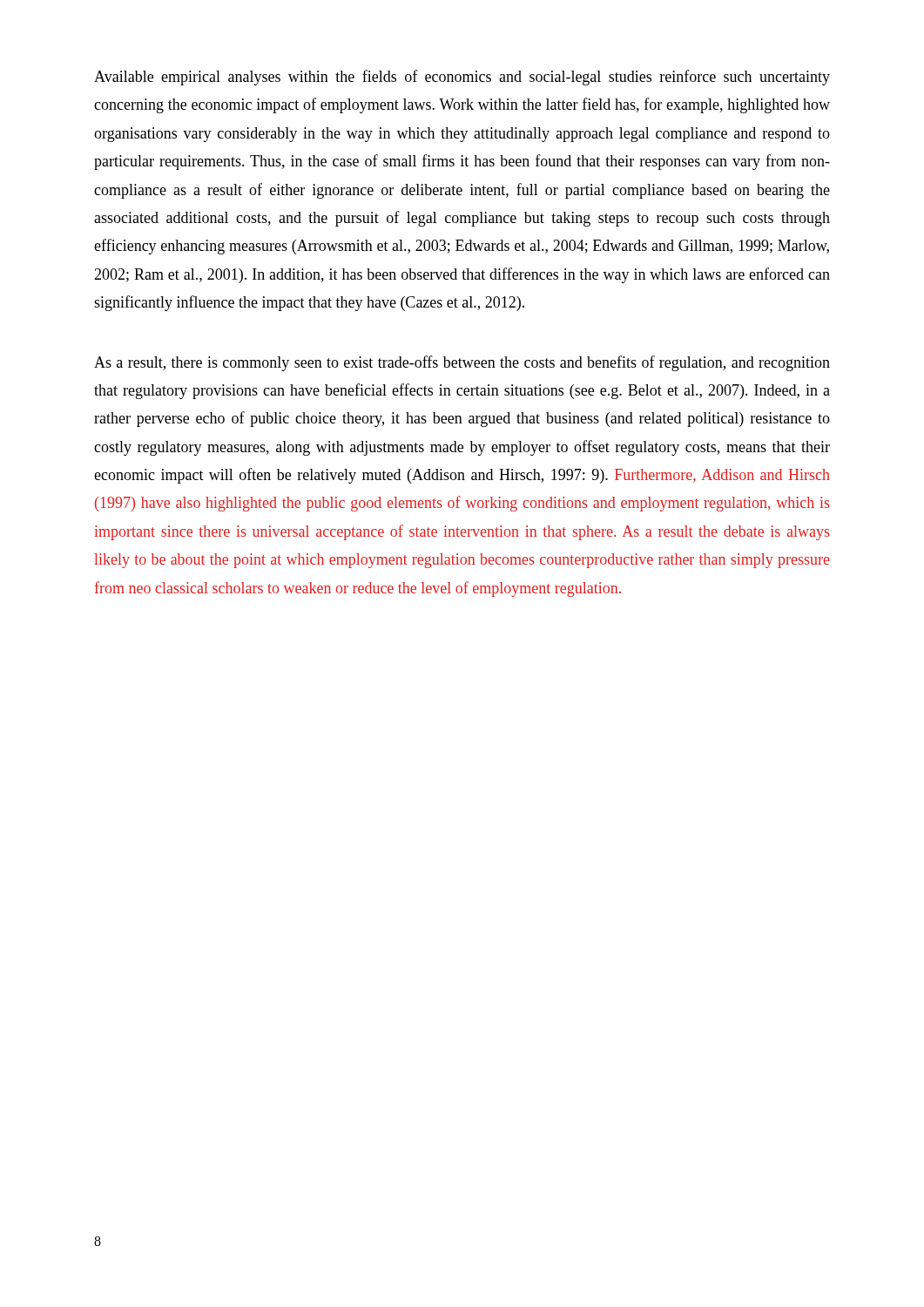Click on the text block that reads "Available empirical analyses"
Image resolution: width=924 pixels, height=1307 pixels.
462,190
